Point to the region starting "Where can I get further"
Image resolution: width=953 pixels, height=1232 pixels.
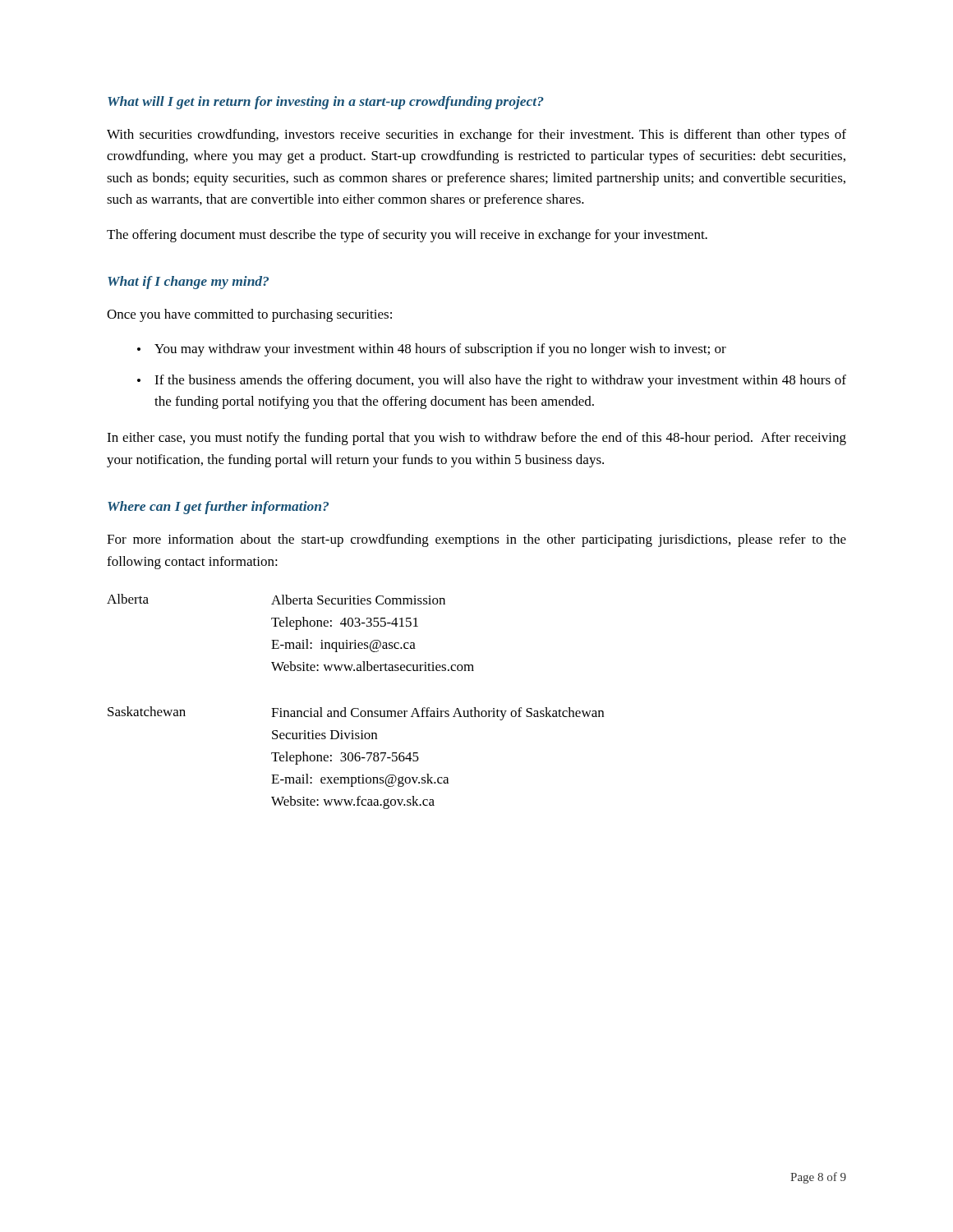tap(218, 506)
